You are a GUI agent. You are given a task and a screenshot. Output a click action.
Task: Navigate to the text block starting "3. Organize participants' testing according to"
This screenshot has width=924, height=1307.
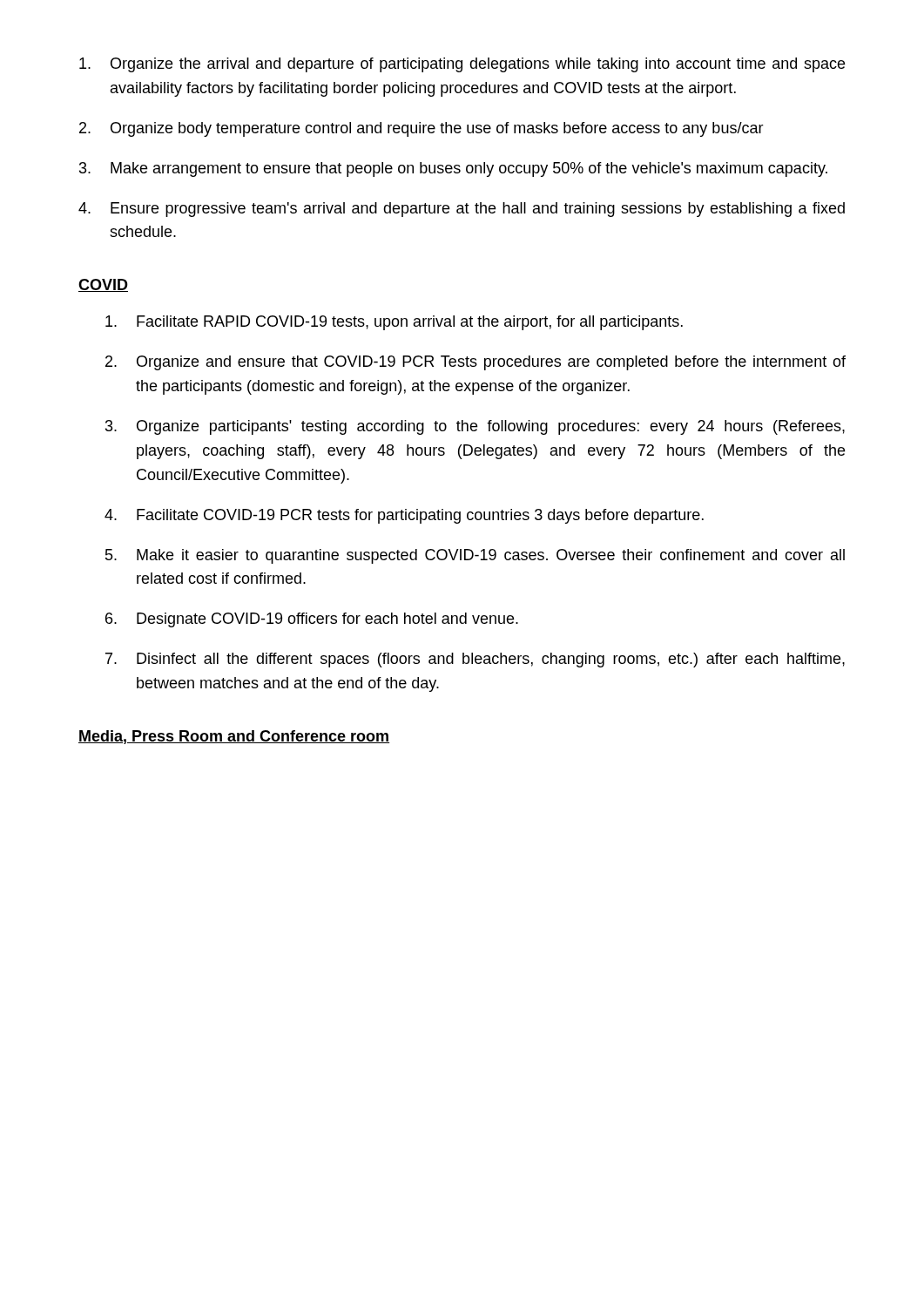point(475,451)
